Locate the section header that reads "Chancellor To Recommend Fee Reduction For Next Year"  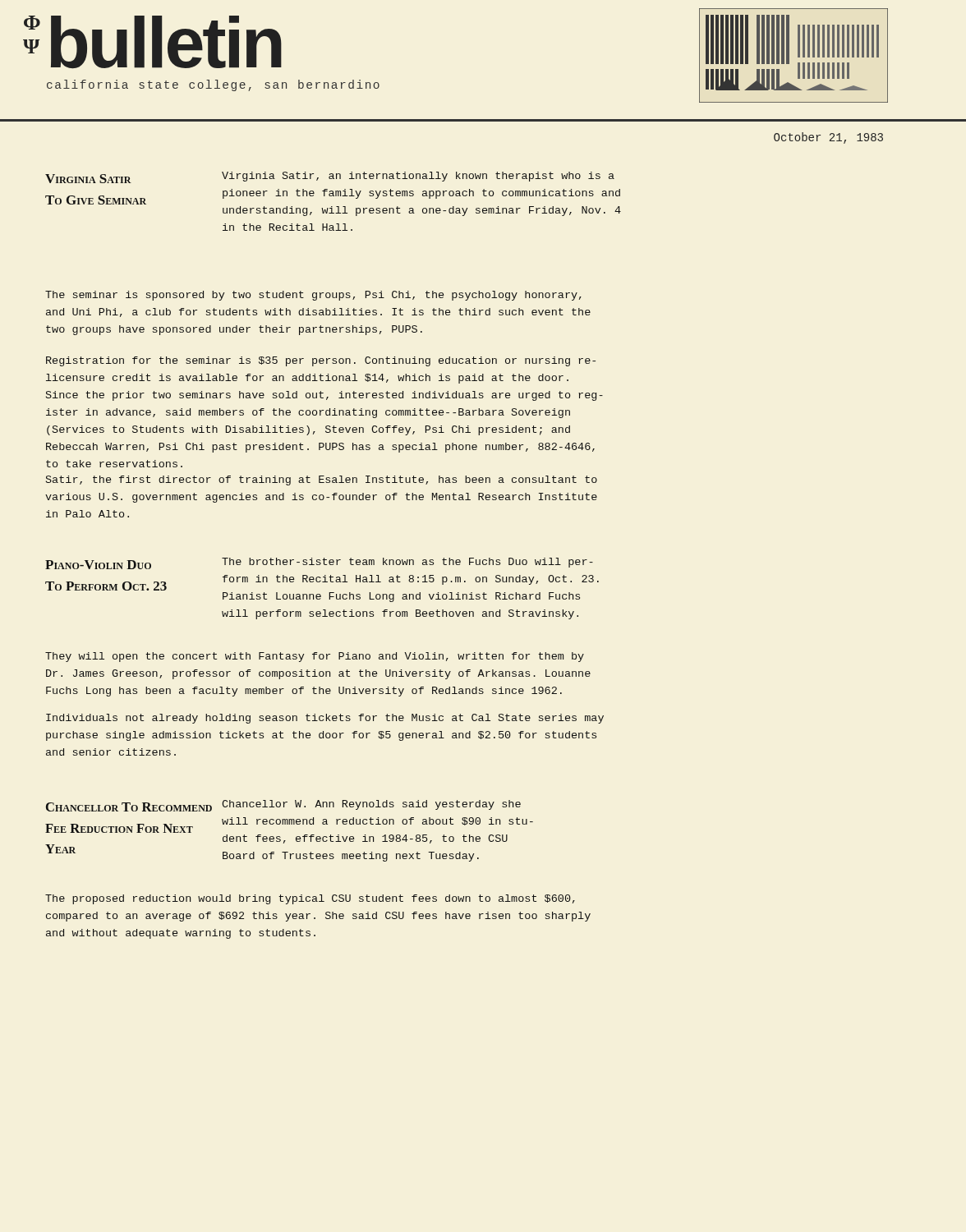click(x=129, y=828)
